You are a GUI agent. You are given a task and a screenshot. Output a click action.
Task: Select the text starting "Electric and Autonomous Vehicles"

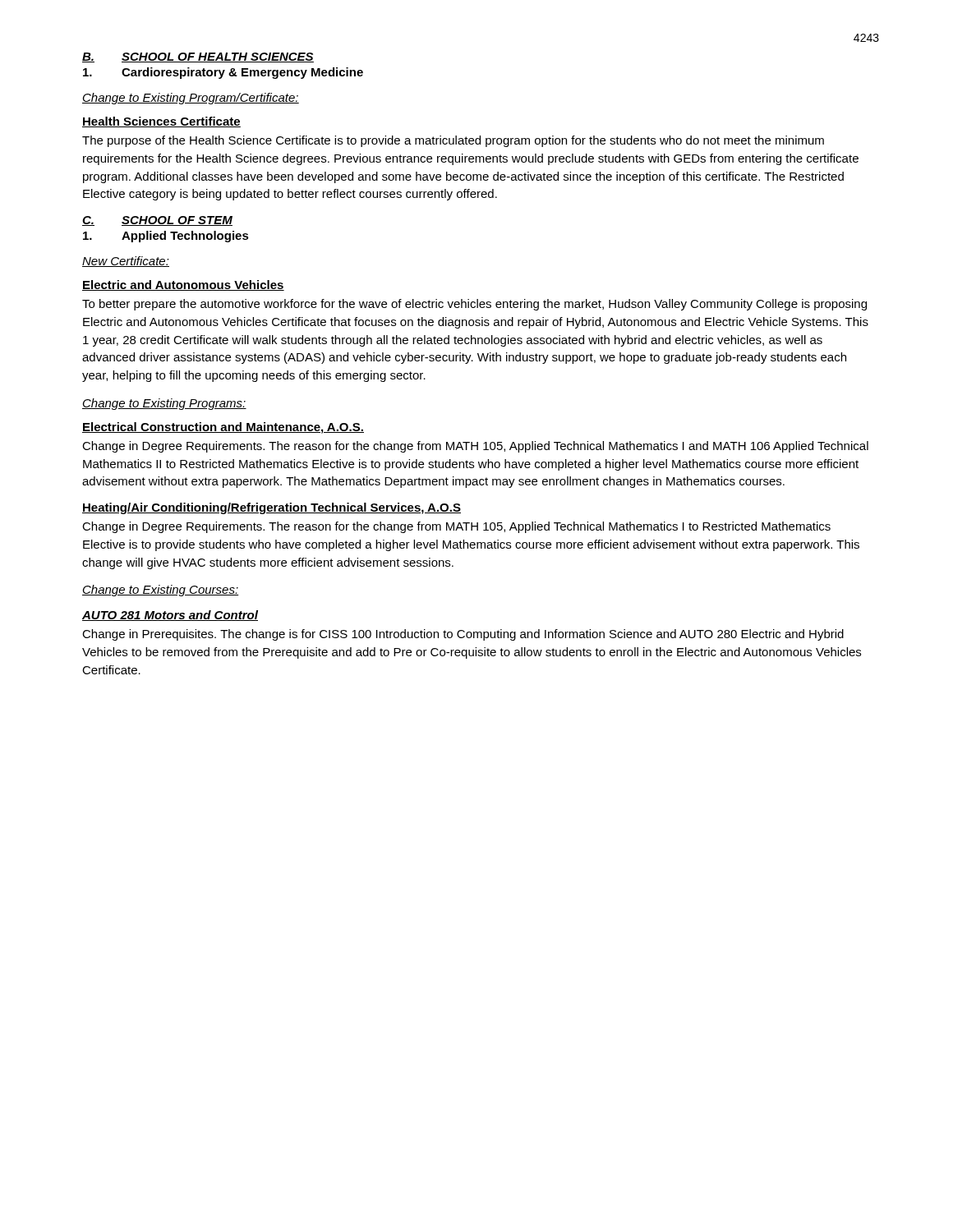point(183,285)
